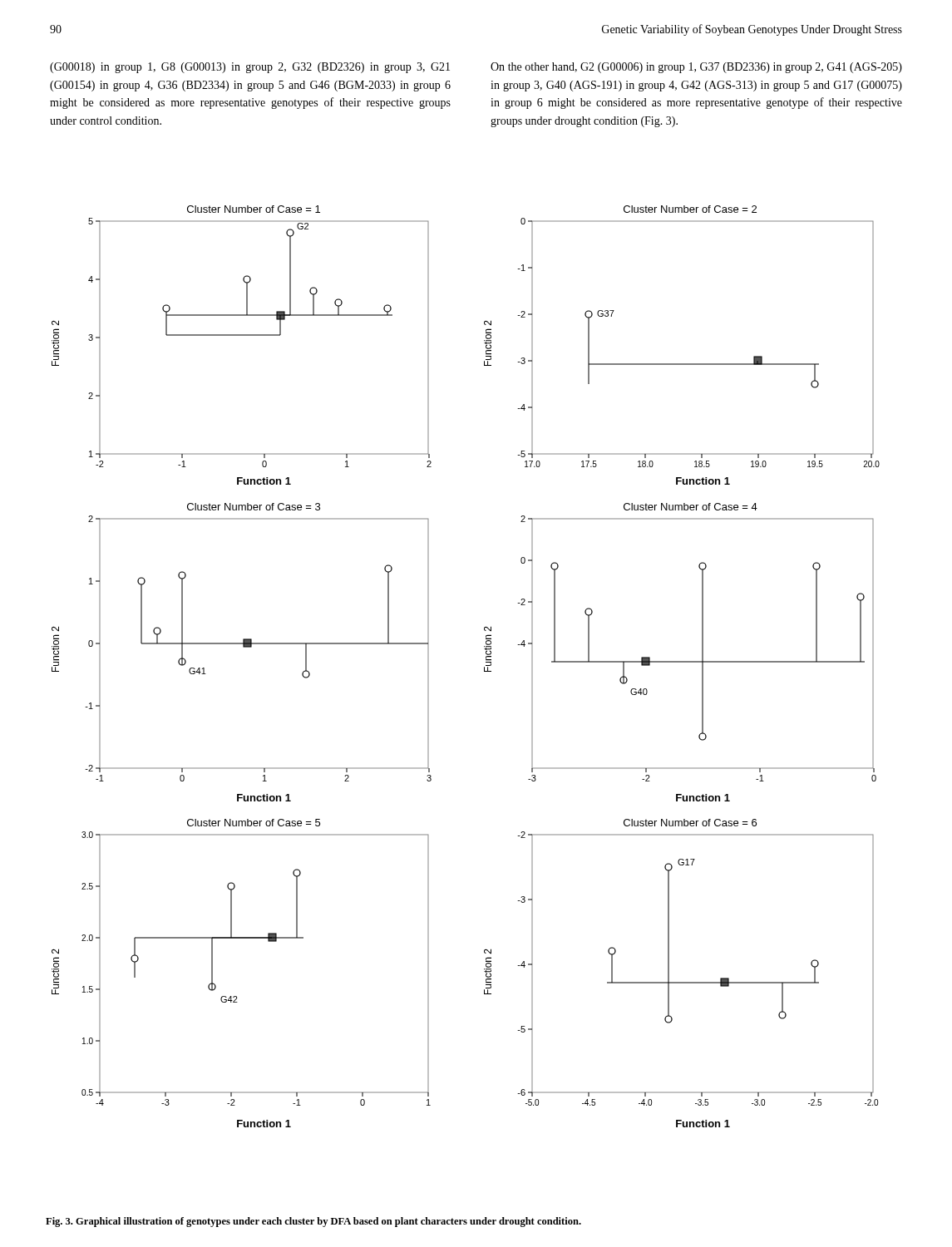Click on the text block that reads "(G00018) in group 1, G8 (G00013)"
952x1247 pixels.
(250, 94)
